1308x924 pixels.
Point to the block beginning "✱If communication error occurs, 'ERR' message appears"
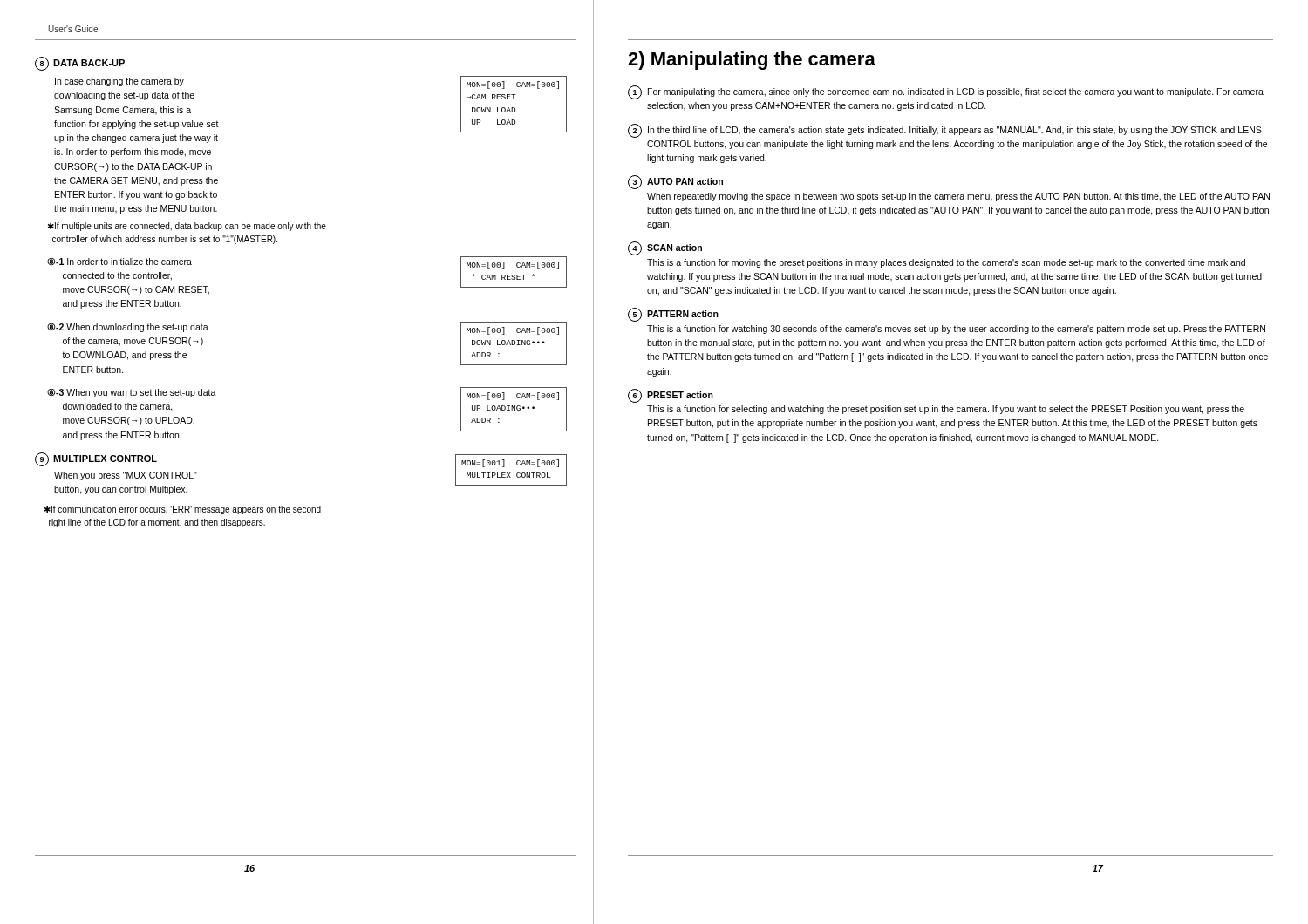tap(182, 516)
